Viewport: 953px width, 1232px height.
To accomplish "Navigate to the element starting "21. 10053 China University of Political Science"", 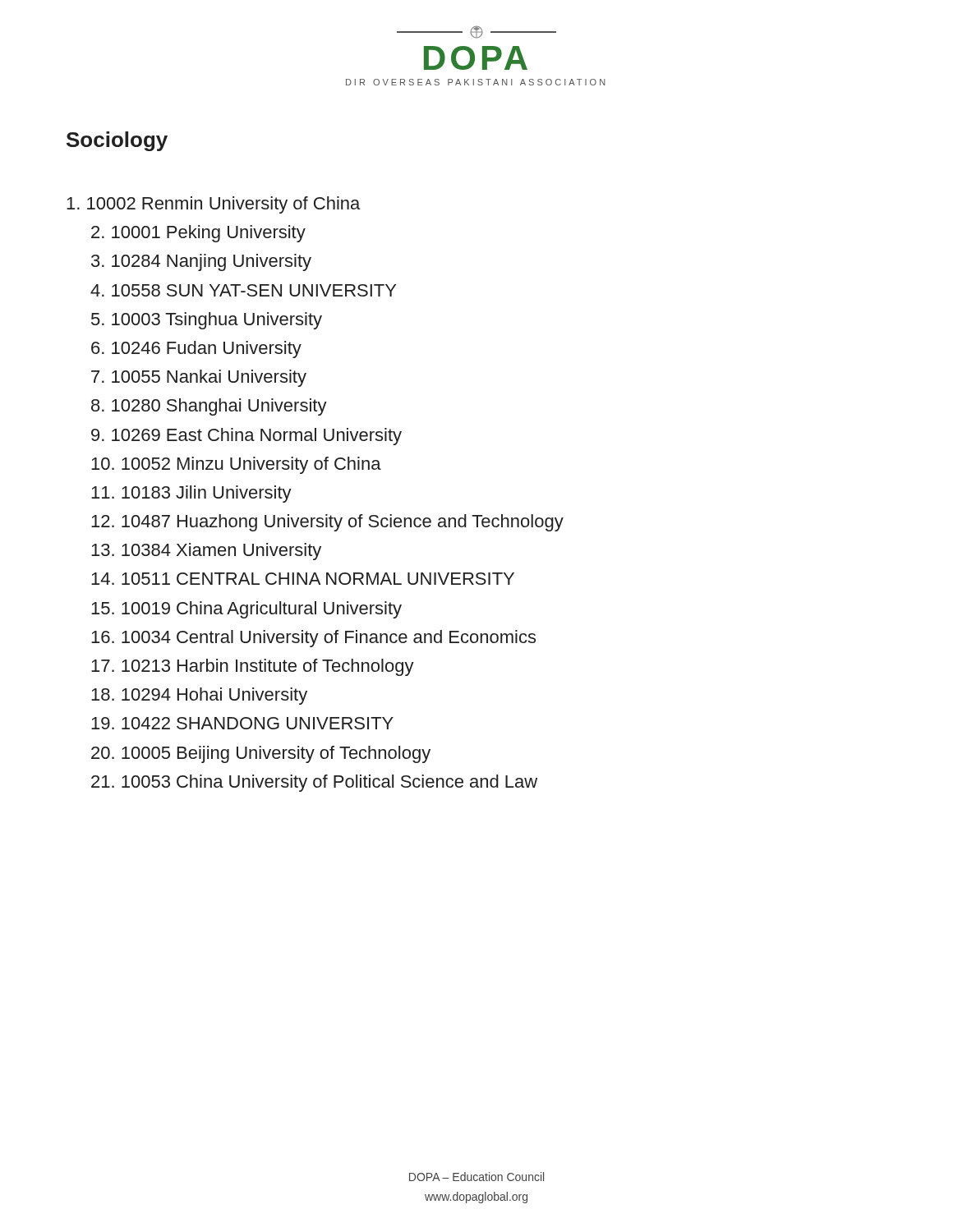I will click(314, 781).
